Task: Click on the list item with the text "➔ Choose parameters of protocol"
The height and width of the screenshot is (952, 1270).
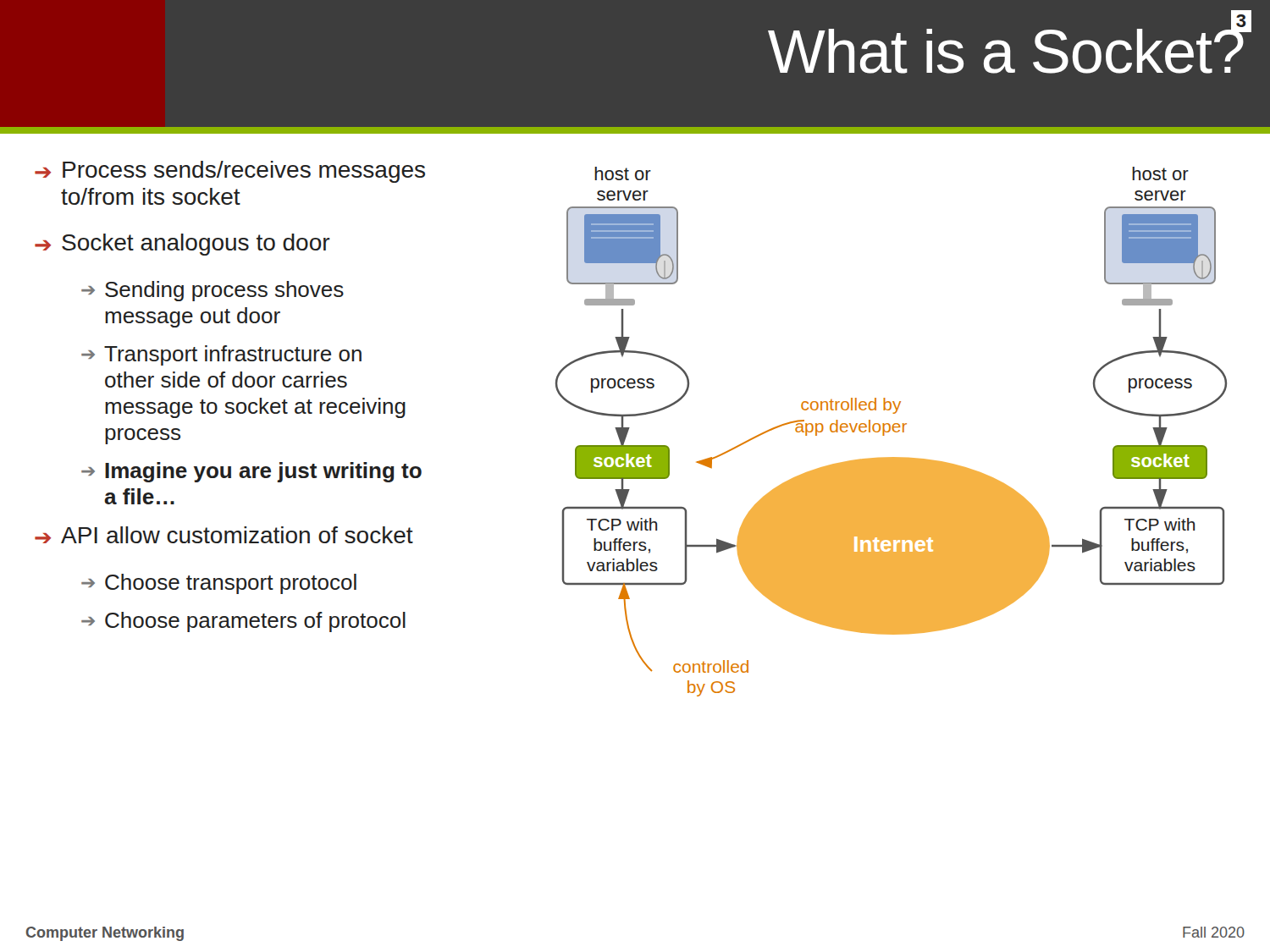Action: click(x=243, y=621)
